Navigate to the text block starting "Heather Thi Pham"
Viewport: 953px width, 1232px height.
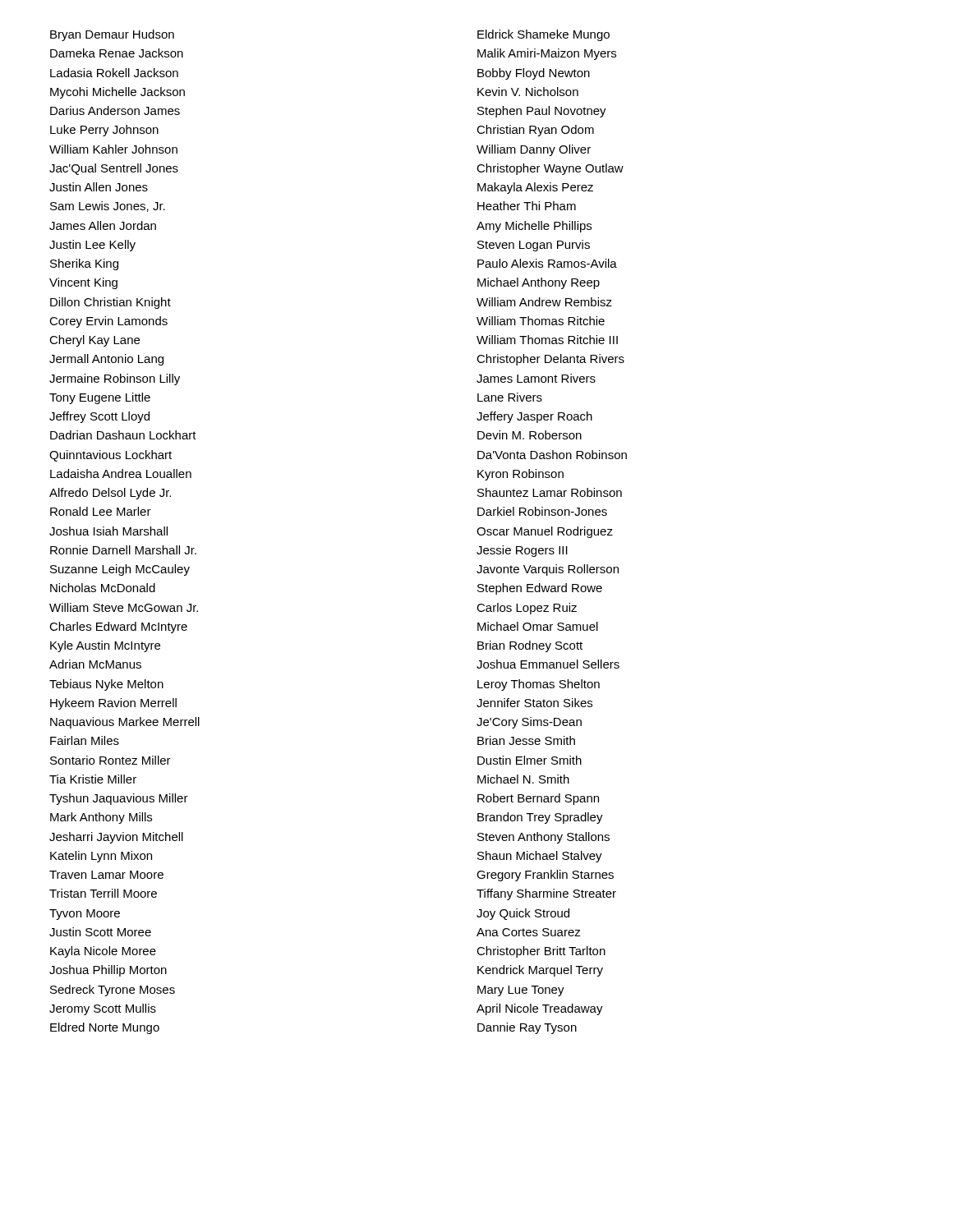(526, 206)
